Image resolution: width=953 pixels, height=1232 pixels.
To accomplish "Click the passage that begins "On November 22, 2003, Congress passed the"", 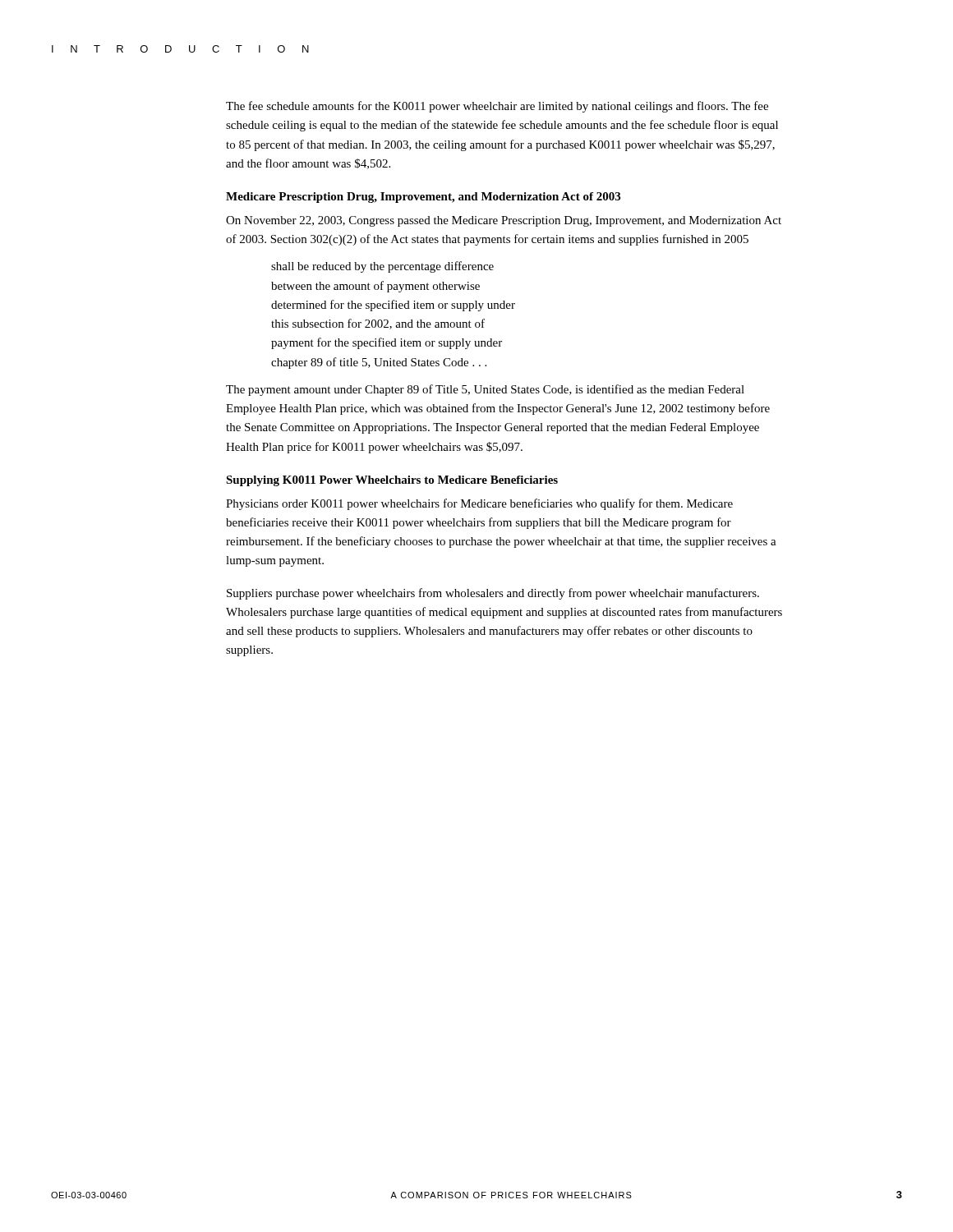I will pyautogui.click(x=504, y=229).
